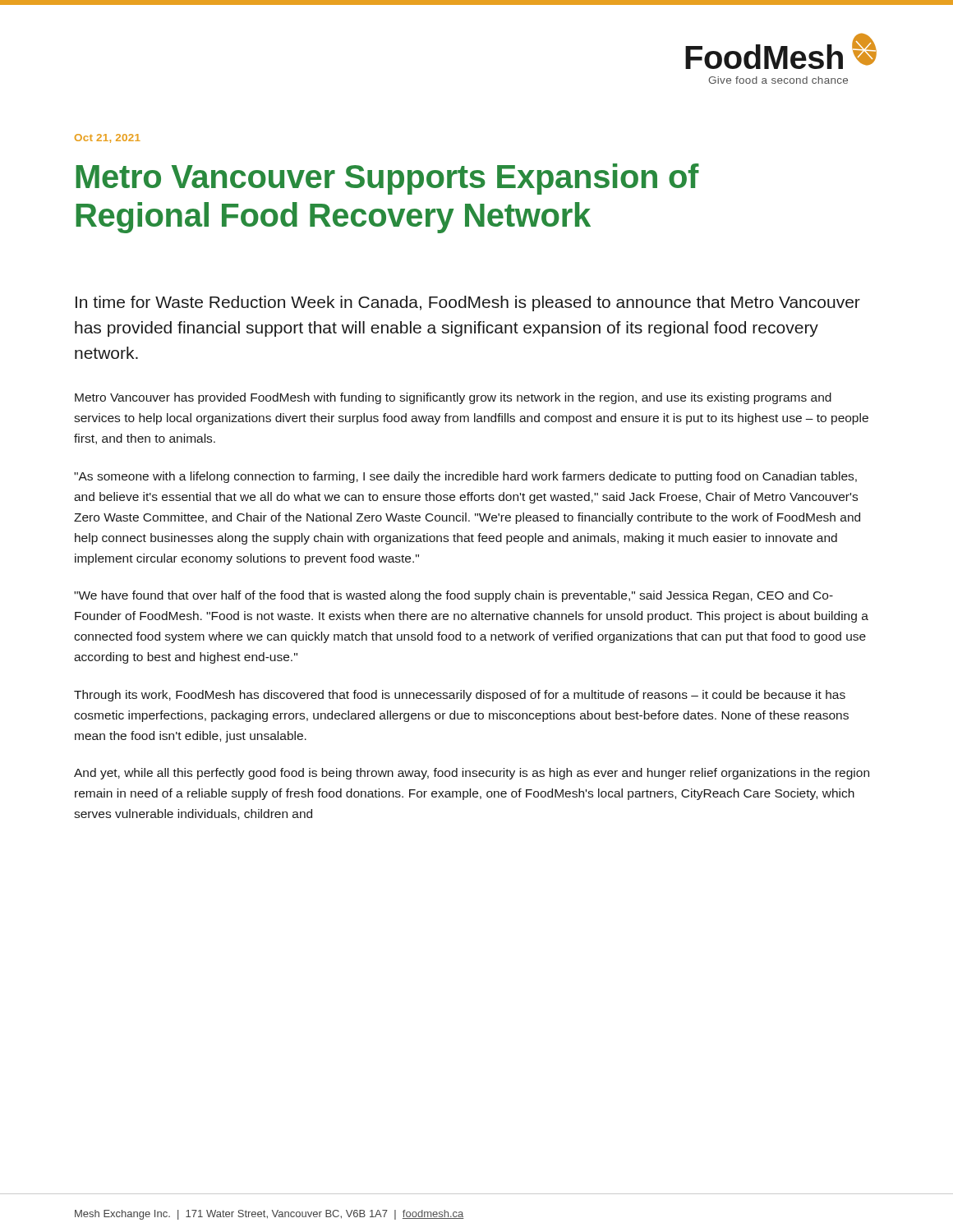The height and width of the screenshot is (1232, 953).
Task: Click the passage that begins "In time for Waste Reduction"
Action: tap(467, 327)
